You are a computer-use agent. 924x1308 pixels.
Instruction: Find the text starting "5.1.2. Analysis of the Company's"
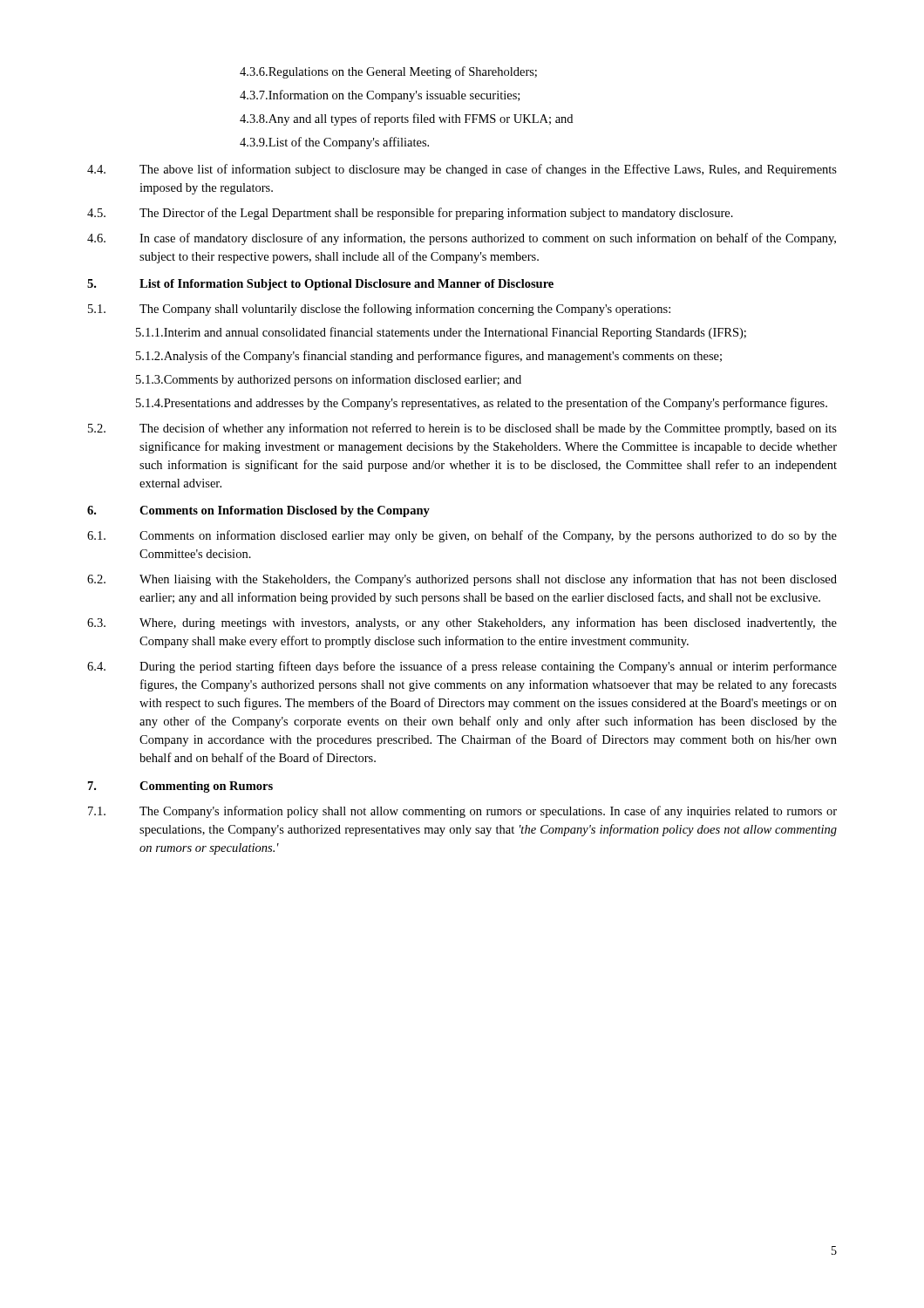tap(462, 356)
